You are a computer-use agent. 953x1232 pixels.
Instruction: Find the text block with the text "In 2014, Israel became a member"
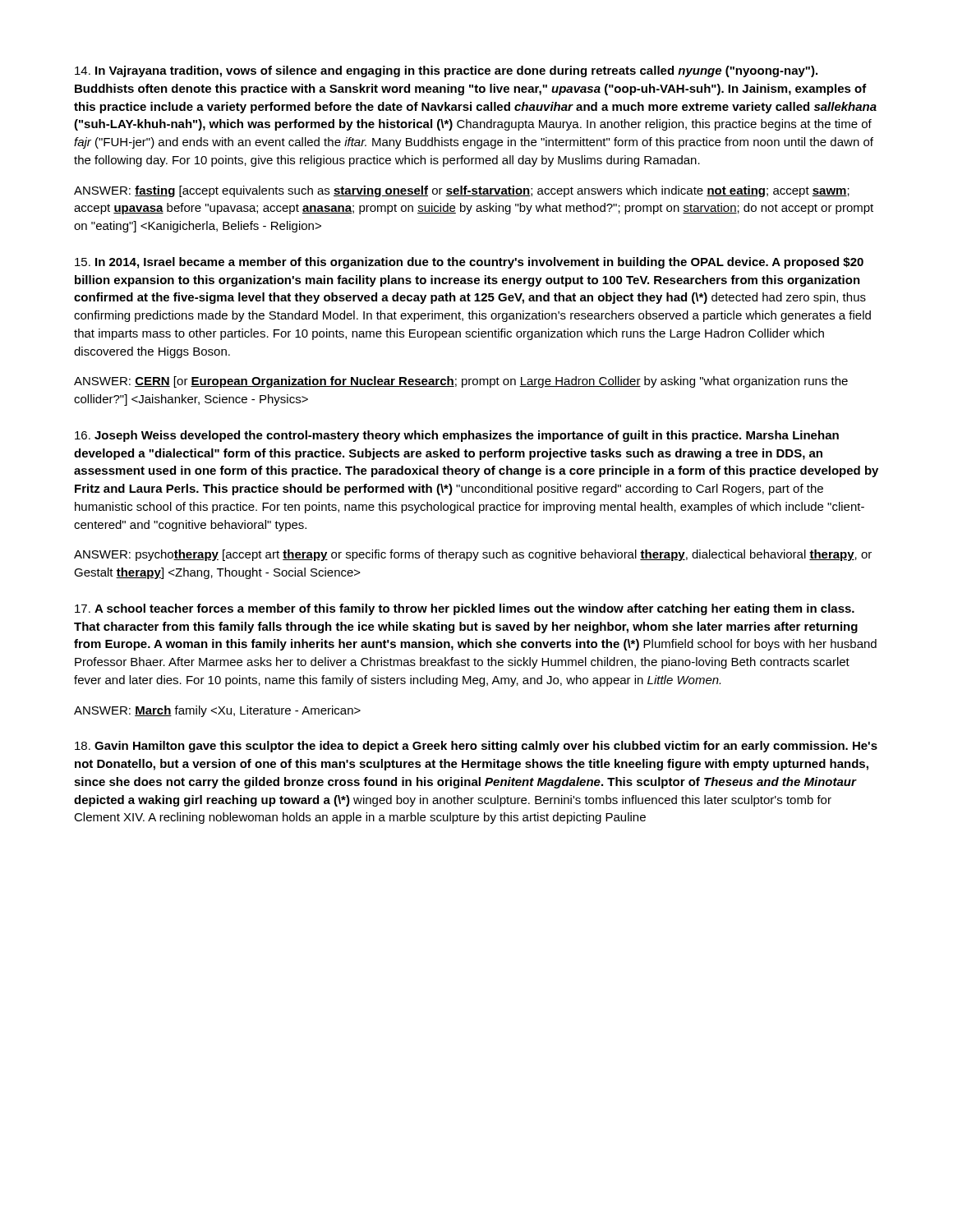(476, 330)
